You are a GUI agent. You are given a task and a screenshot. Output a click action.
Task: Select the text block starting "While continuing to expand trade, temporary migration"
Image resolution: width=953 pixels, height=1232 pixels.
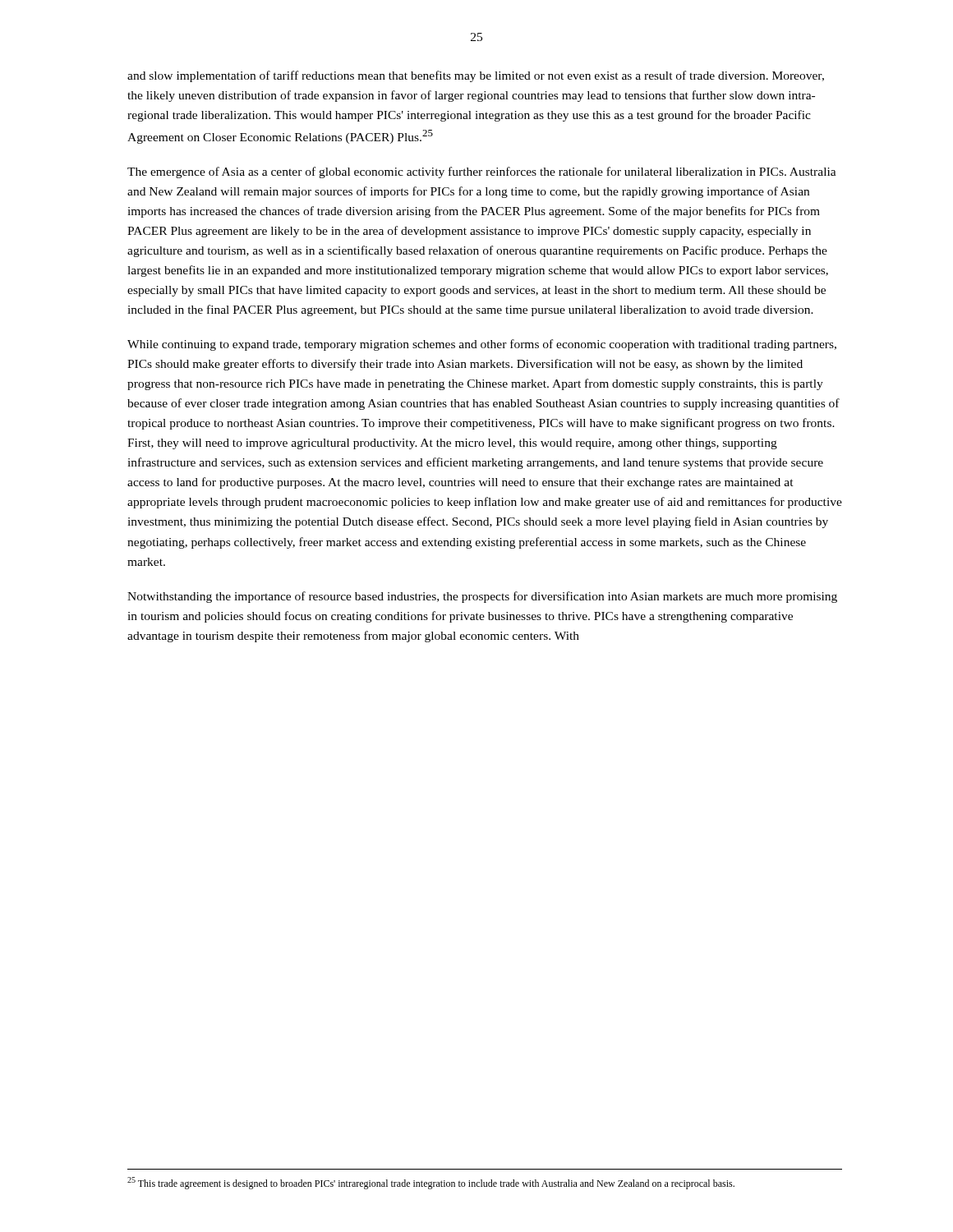point(485,453)
